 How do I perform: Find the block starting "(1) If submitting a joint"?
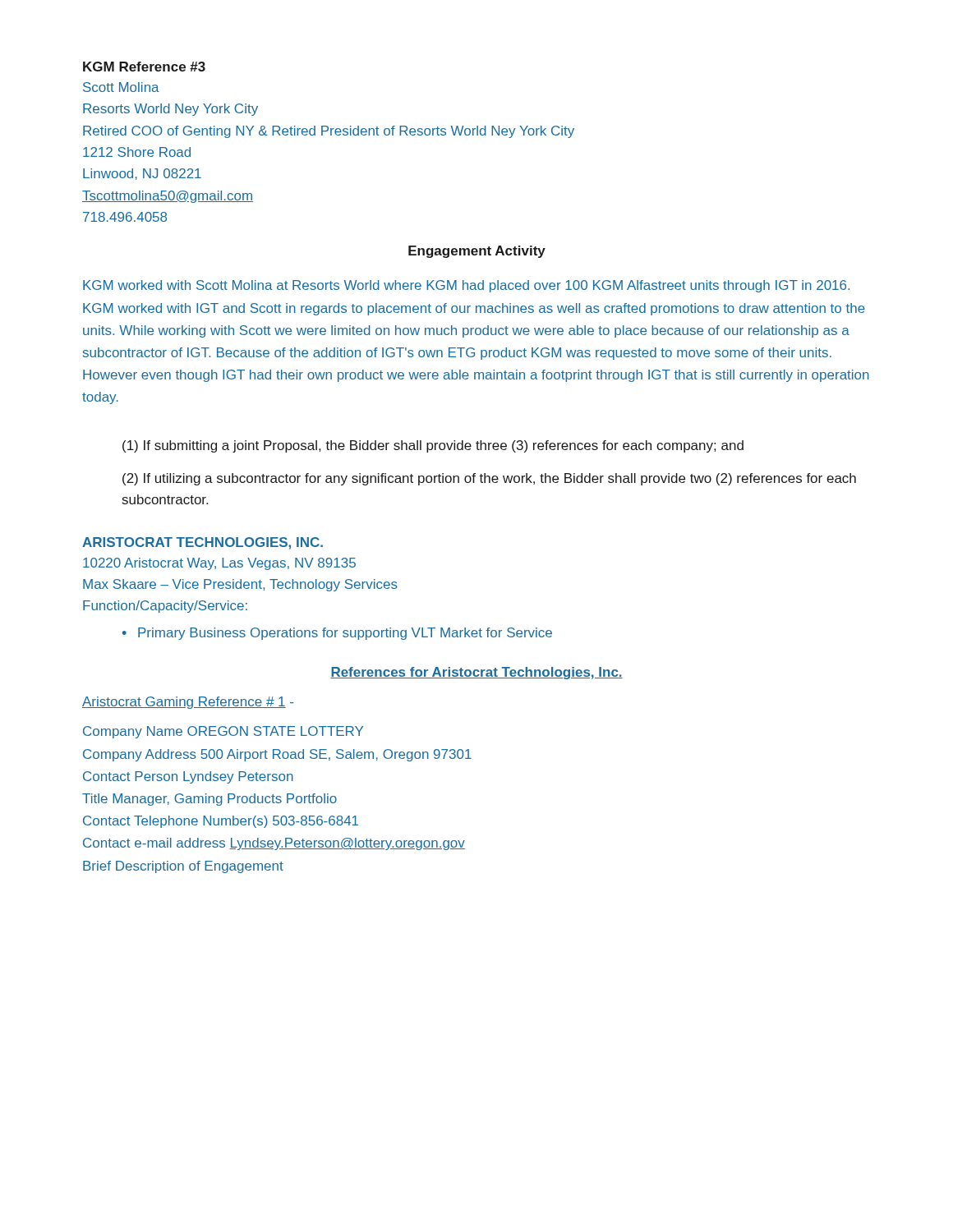[433, 445]
